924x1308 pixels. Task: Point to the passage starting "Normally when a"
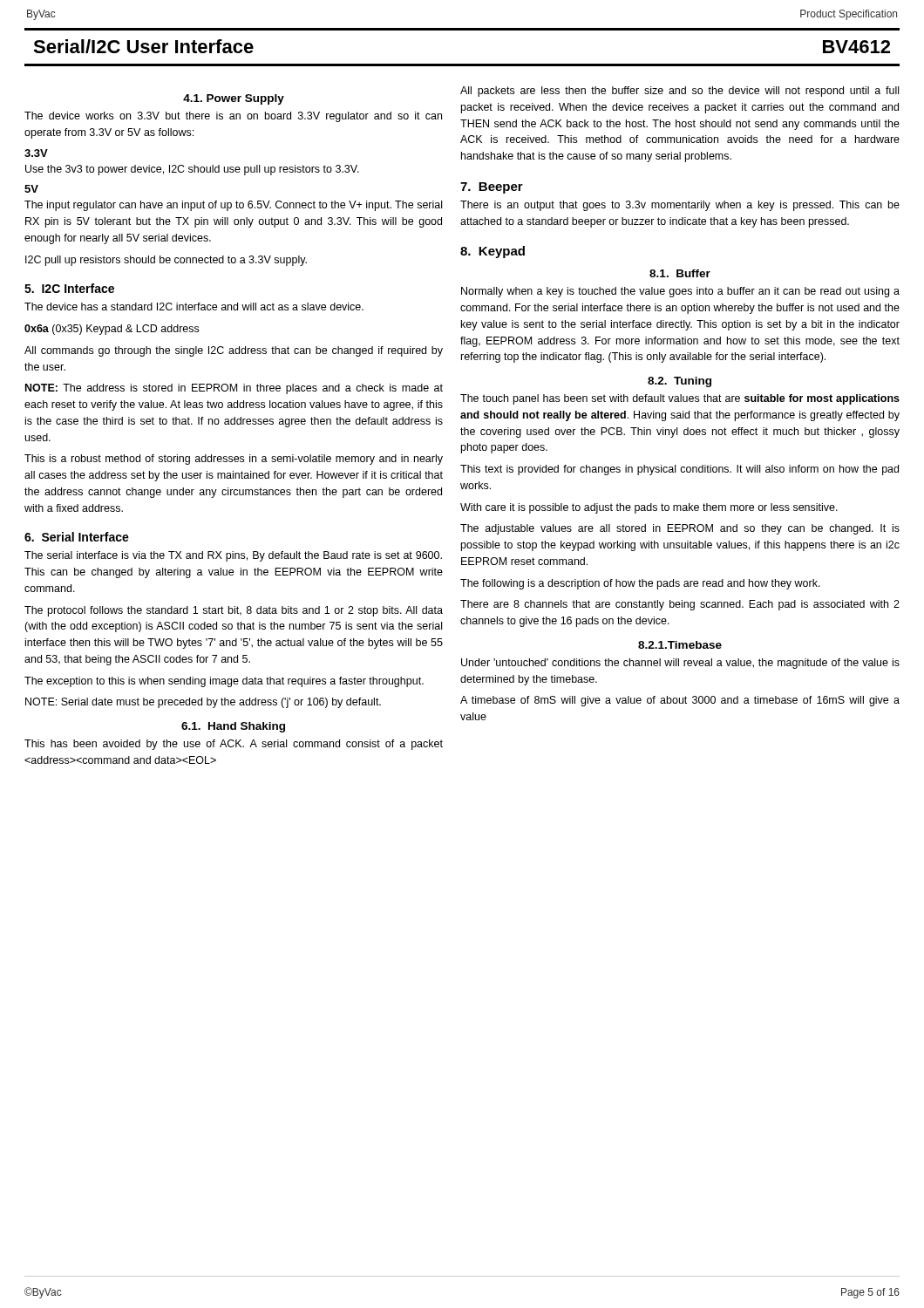pyautogui.click(x=680, y=324)
